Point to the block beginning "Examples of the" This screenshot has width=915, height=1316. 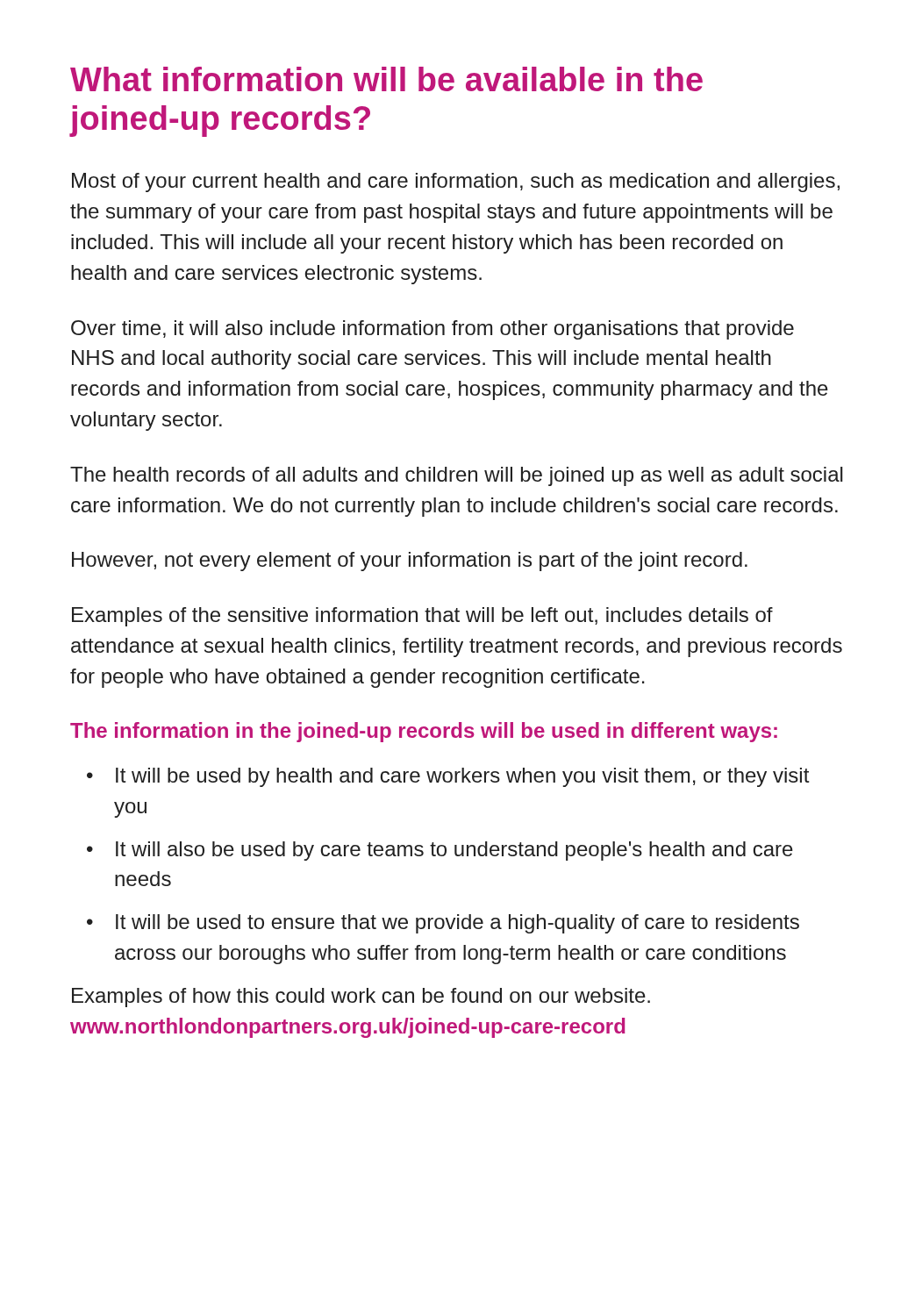458,646
